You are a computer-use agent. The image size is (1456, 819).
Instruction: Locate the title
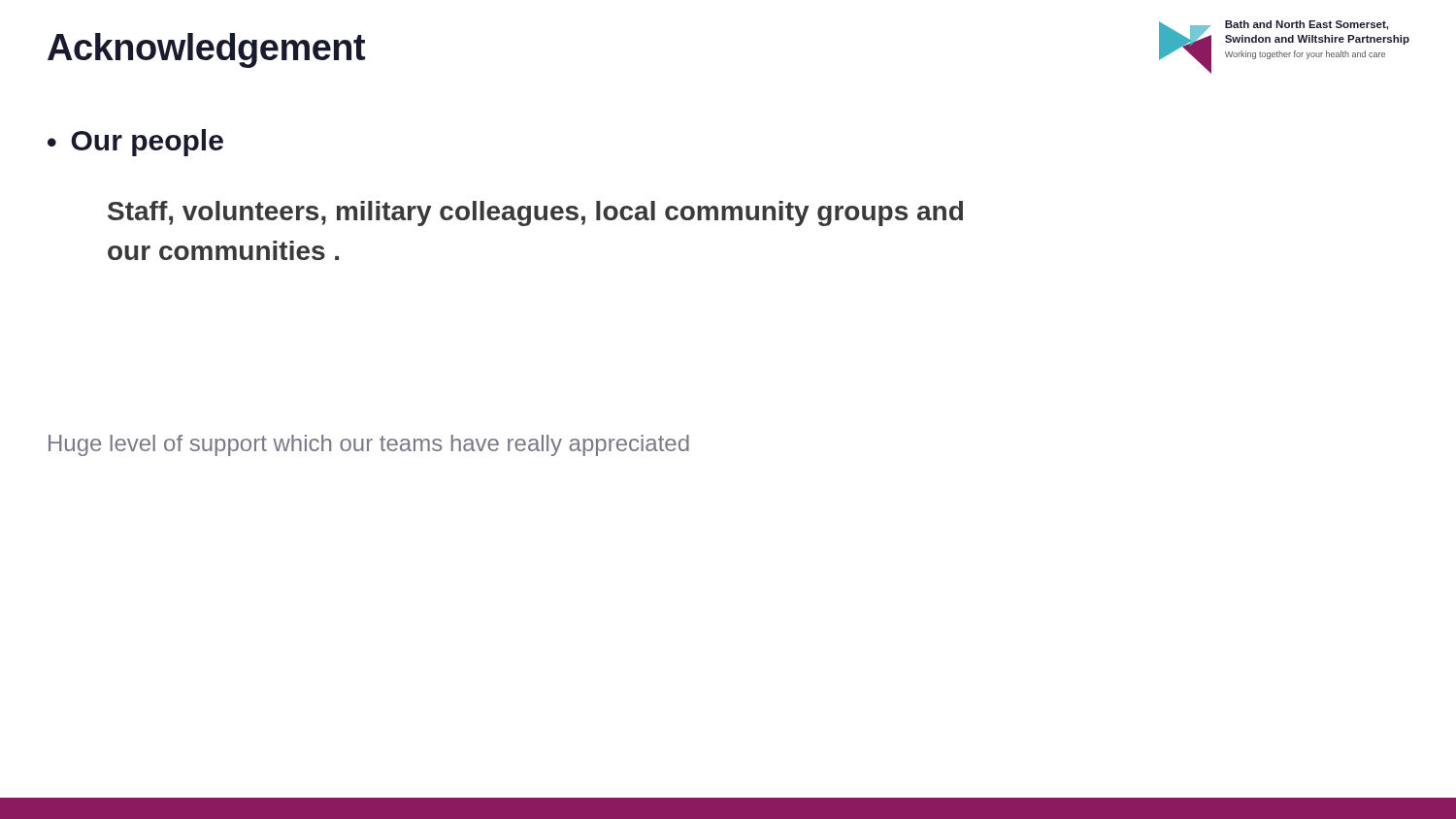tap(206, 48)
